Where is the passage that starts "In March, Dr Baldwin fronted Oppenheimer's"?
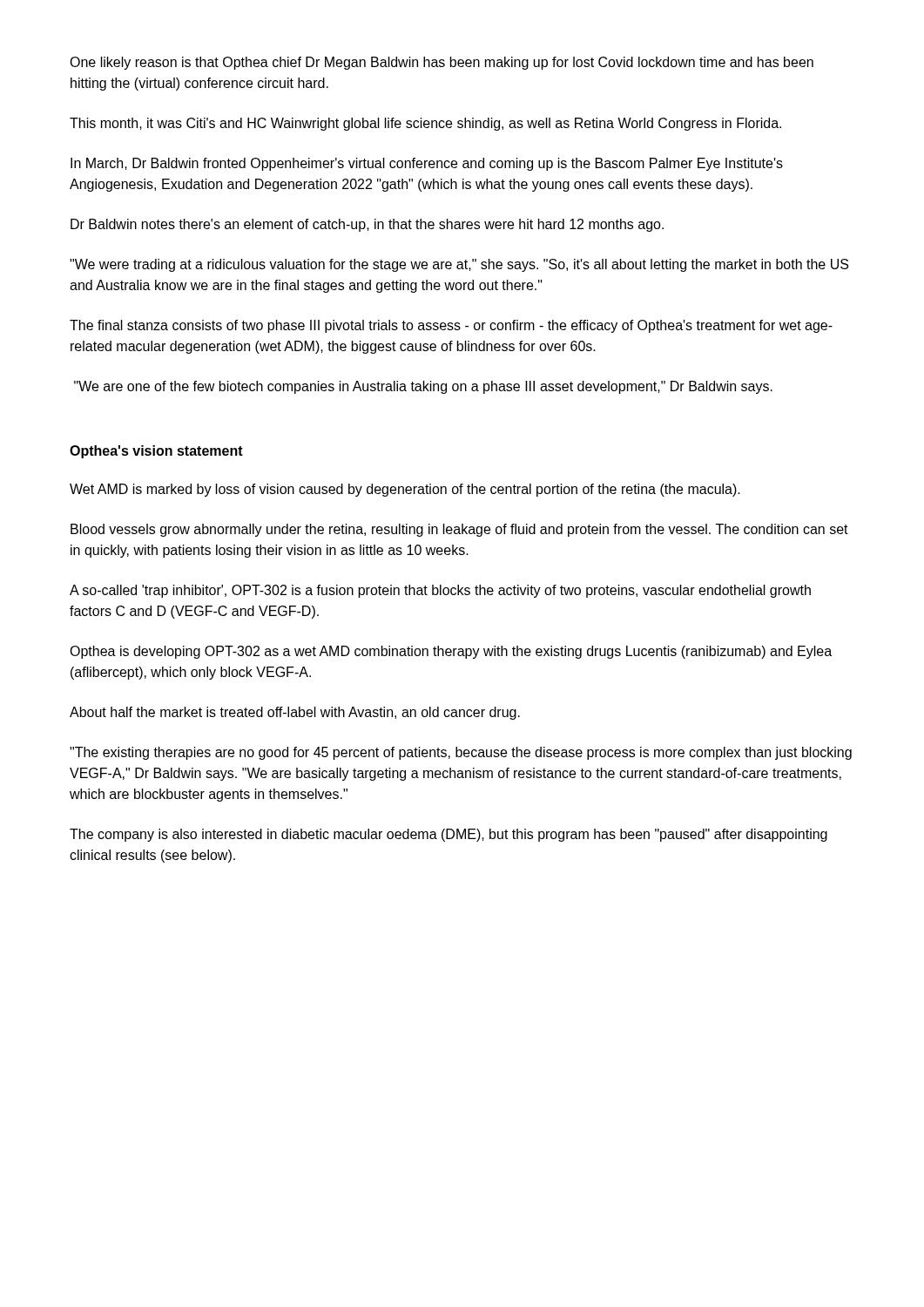 pyautogui.click(x=426, y=174)
